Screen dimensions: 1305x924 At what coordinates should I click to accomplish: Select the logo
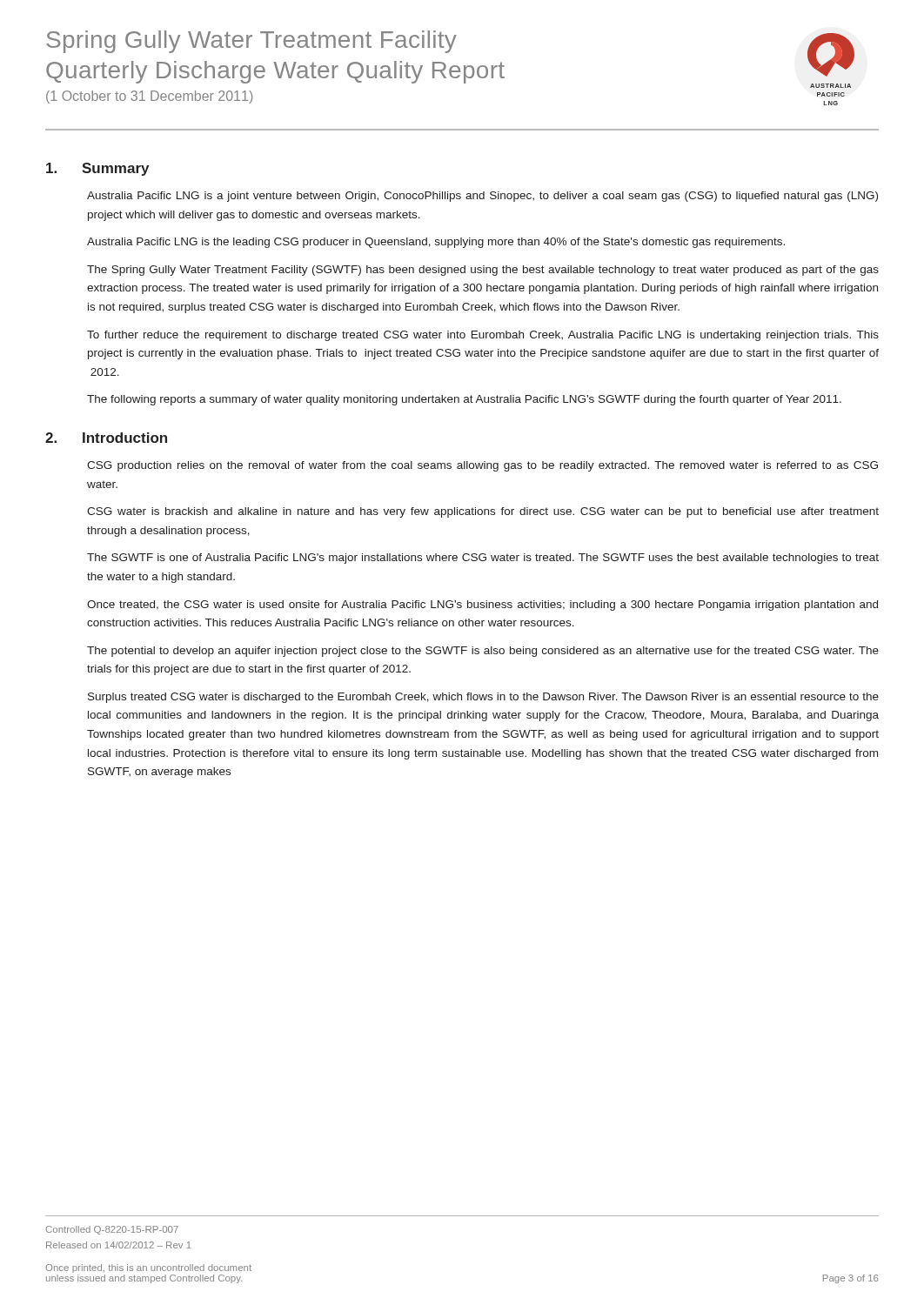click(831, 69)
